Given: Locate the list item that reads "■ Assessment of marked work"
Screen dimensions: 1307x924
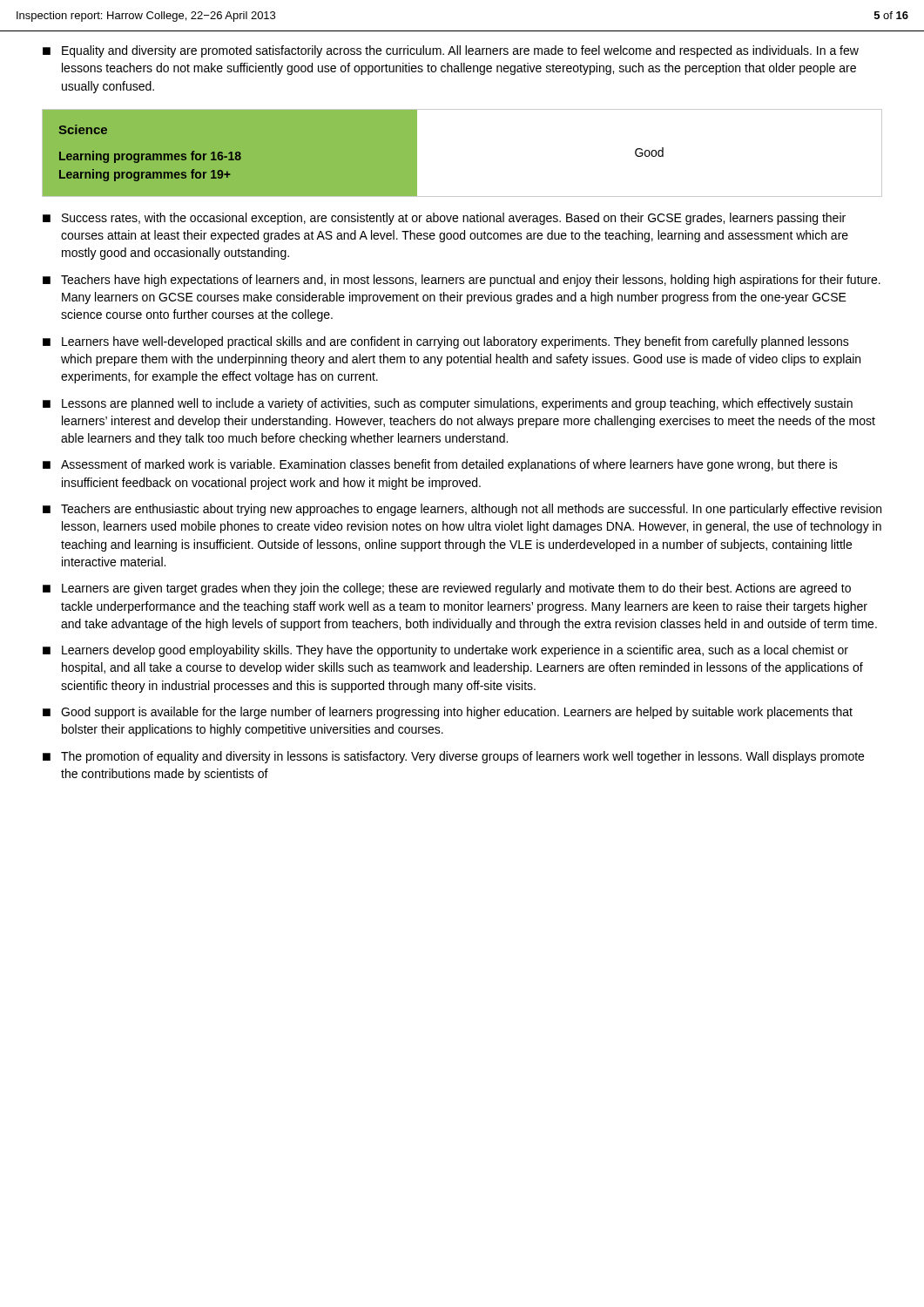Looking at the screenshot, I should click(x=462, y=474).
